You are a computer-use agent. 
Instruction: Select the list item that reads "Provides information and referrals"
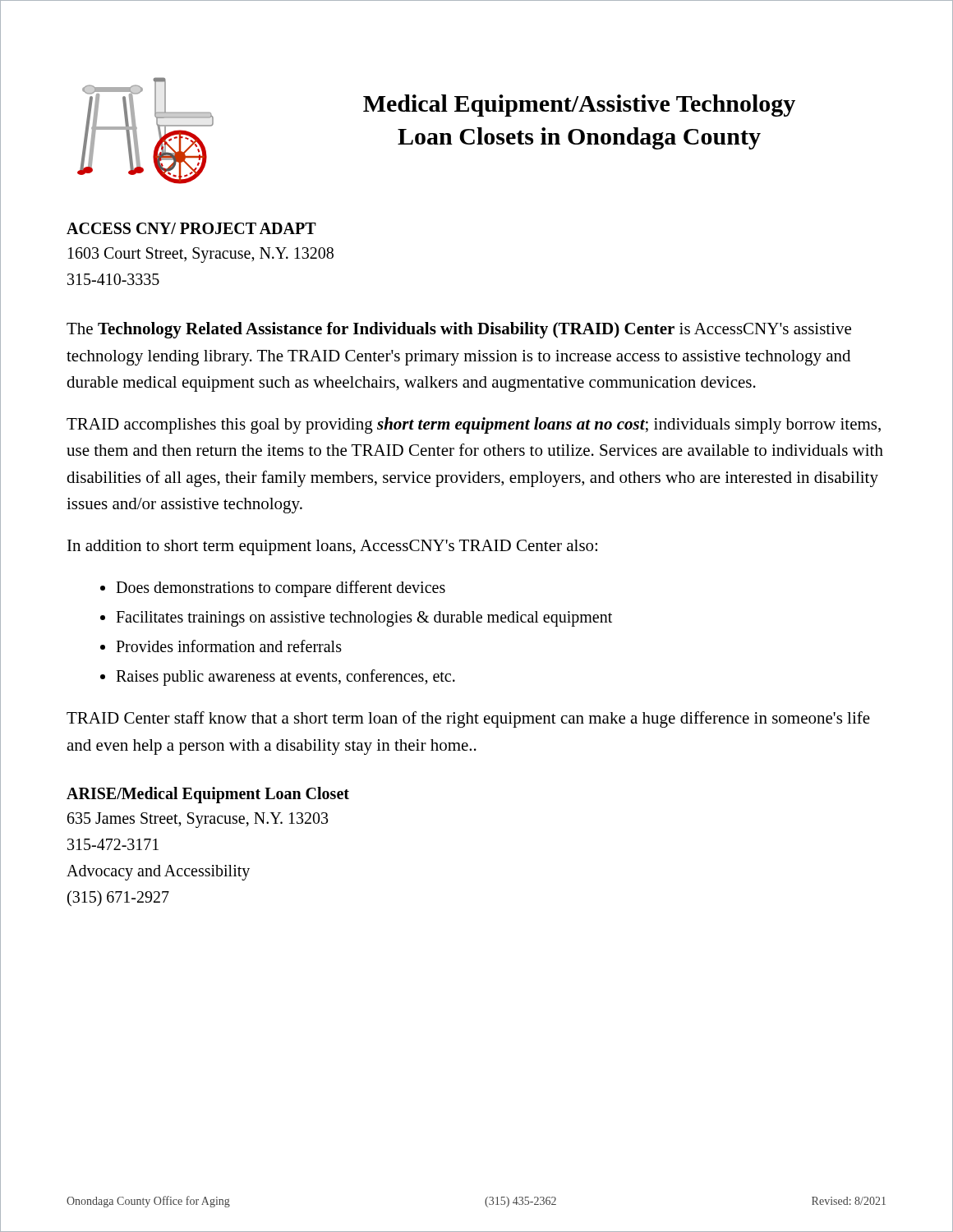coord(229,647)
